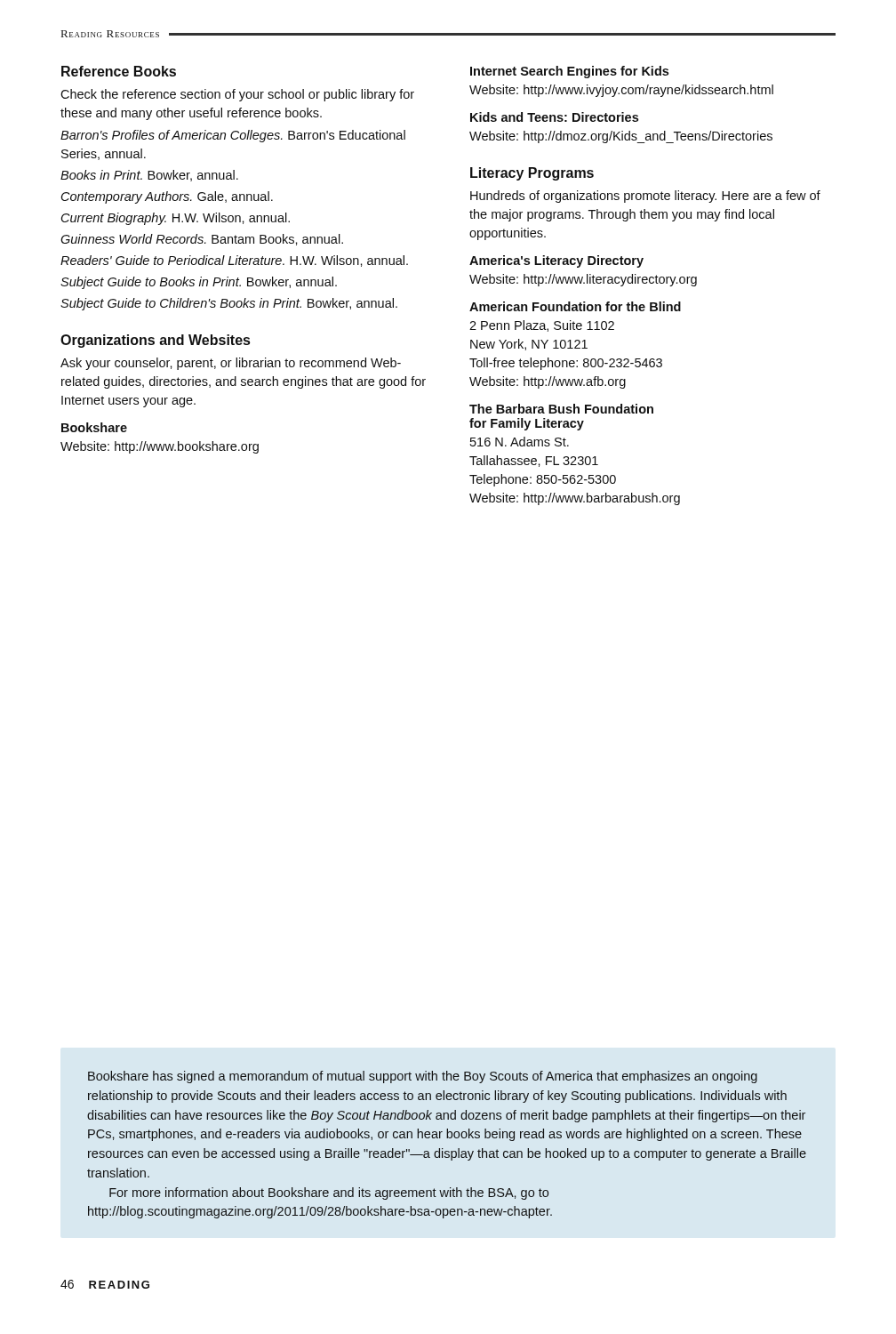Locate the section header that says "Literacy Programs"

tap(532, 173)
